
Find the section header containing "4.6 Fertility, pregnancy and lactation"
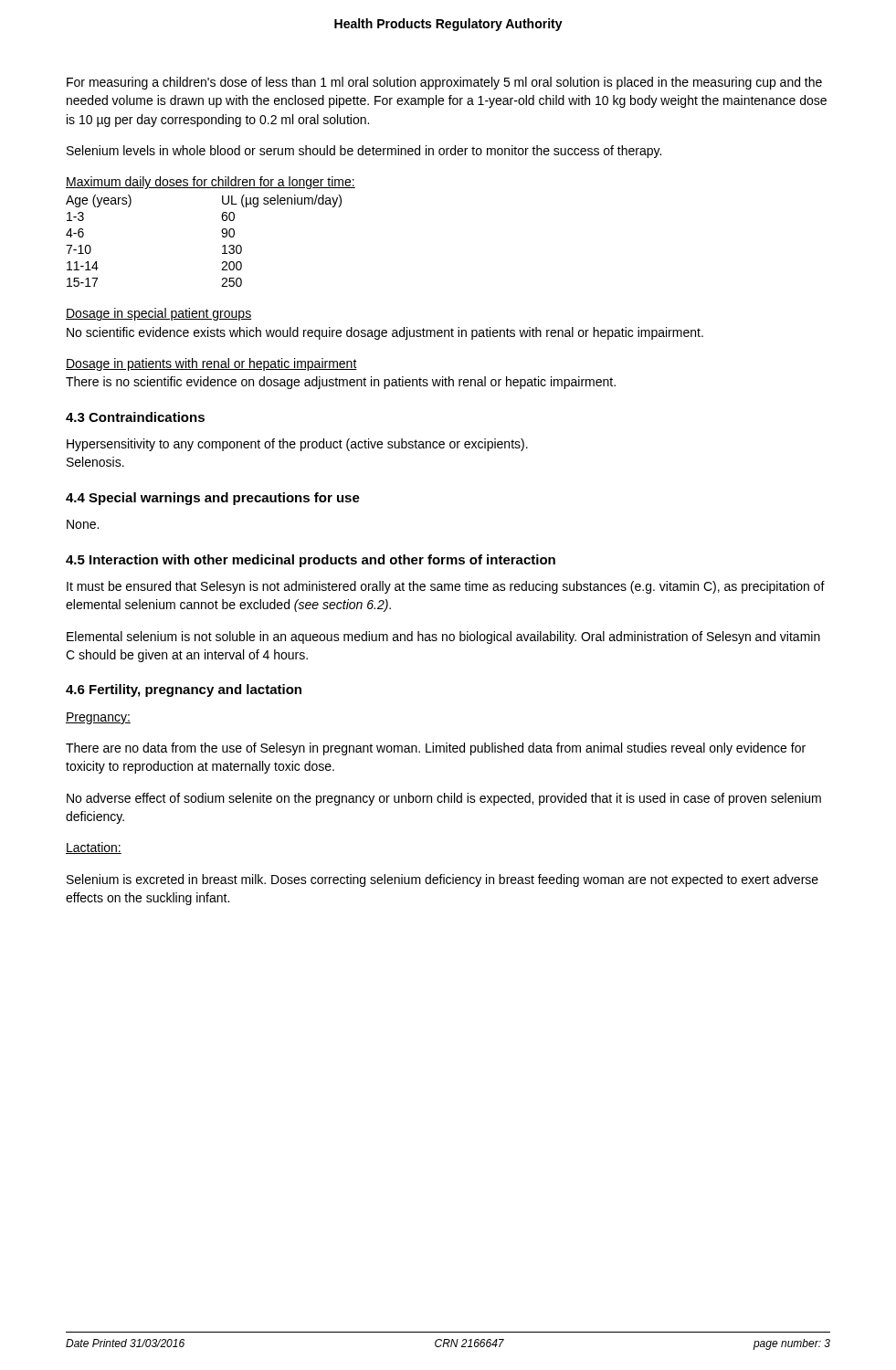coord(184,689)
